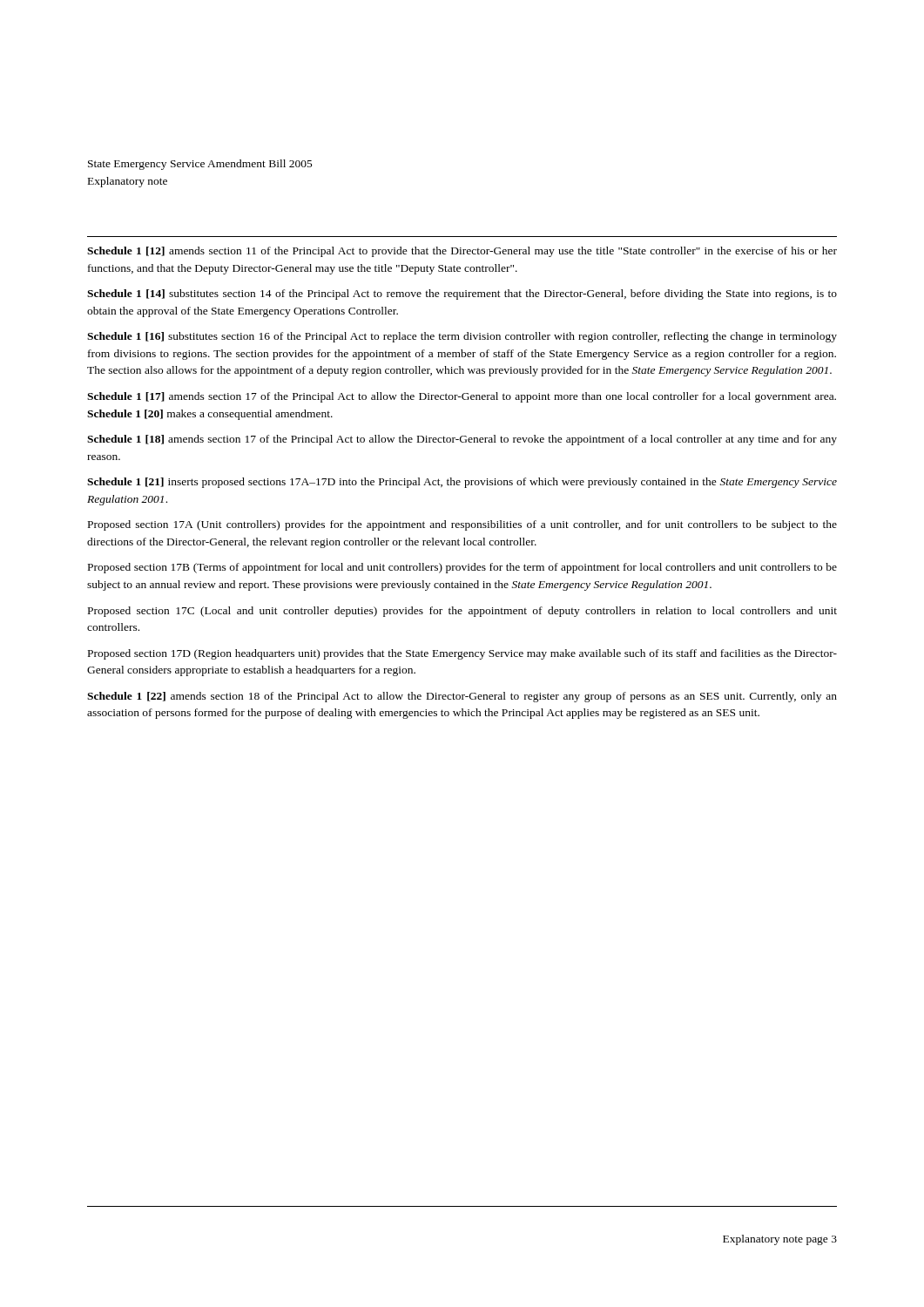Viewport: 924px width, 1307px height.
Task: Select the passage starting "Proposed section 17D (Region"
Action: [462, 661]
